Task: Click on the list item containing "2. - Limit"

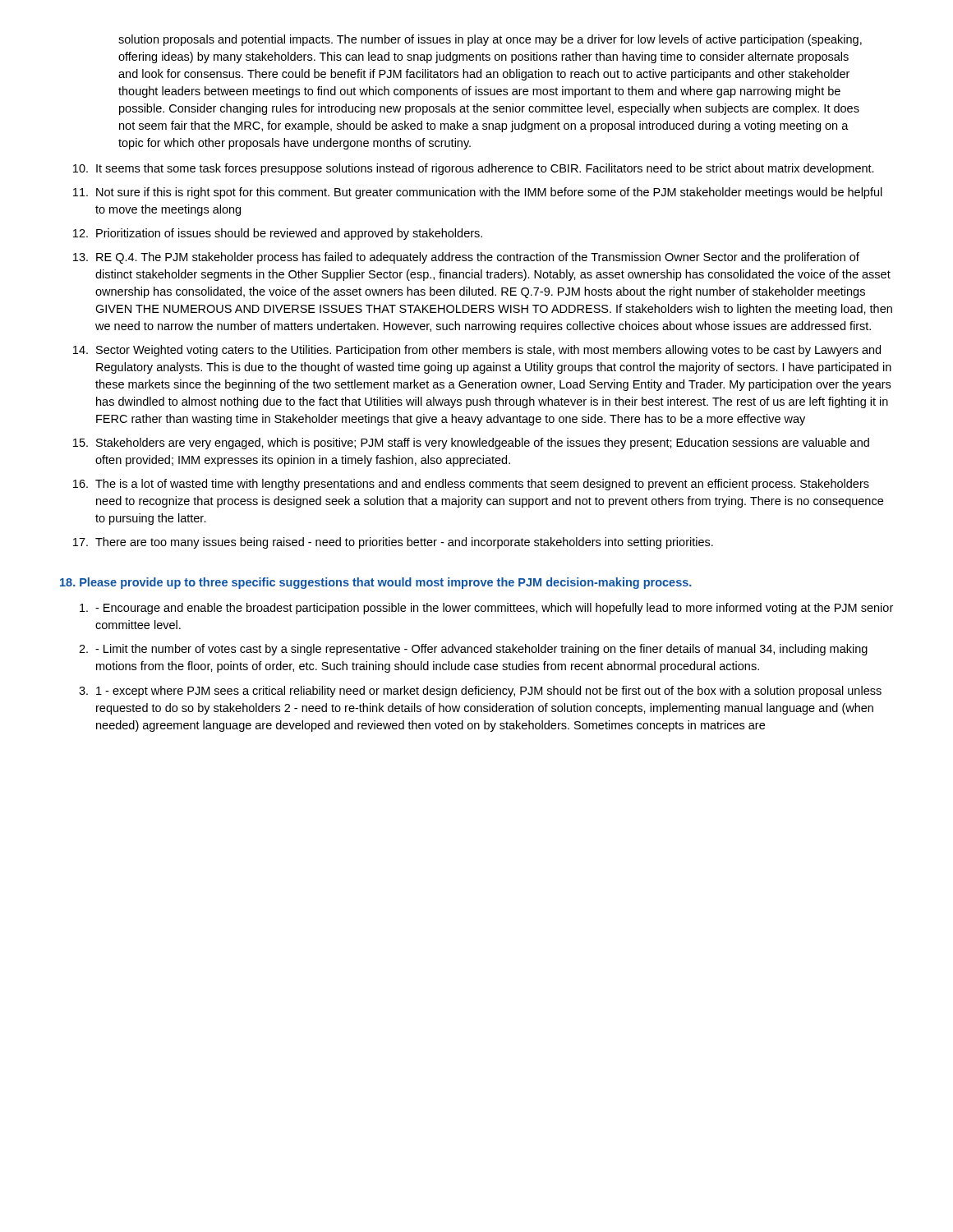Action: pos(476,658)
